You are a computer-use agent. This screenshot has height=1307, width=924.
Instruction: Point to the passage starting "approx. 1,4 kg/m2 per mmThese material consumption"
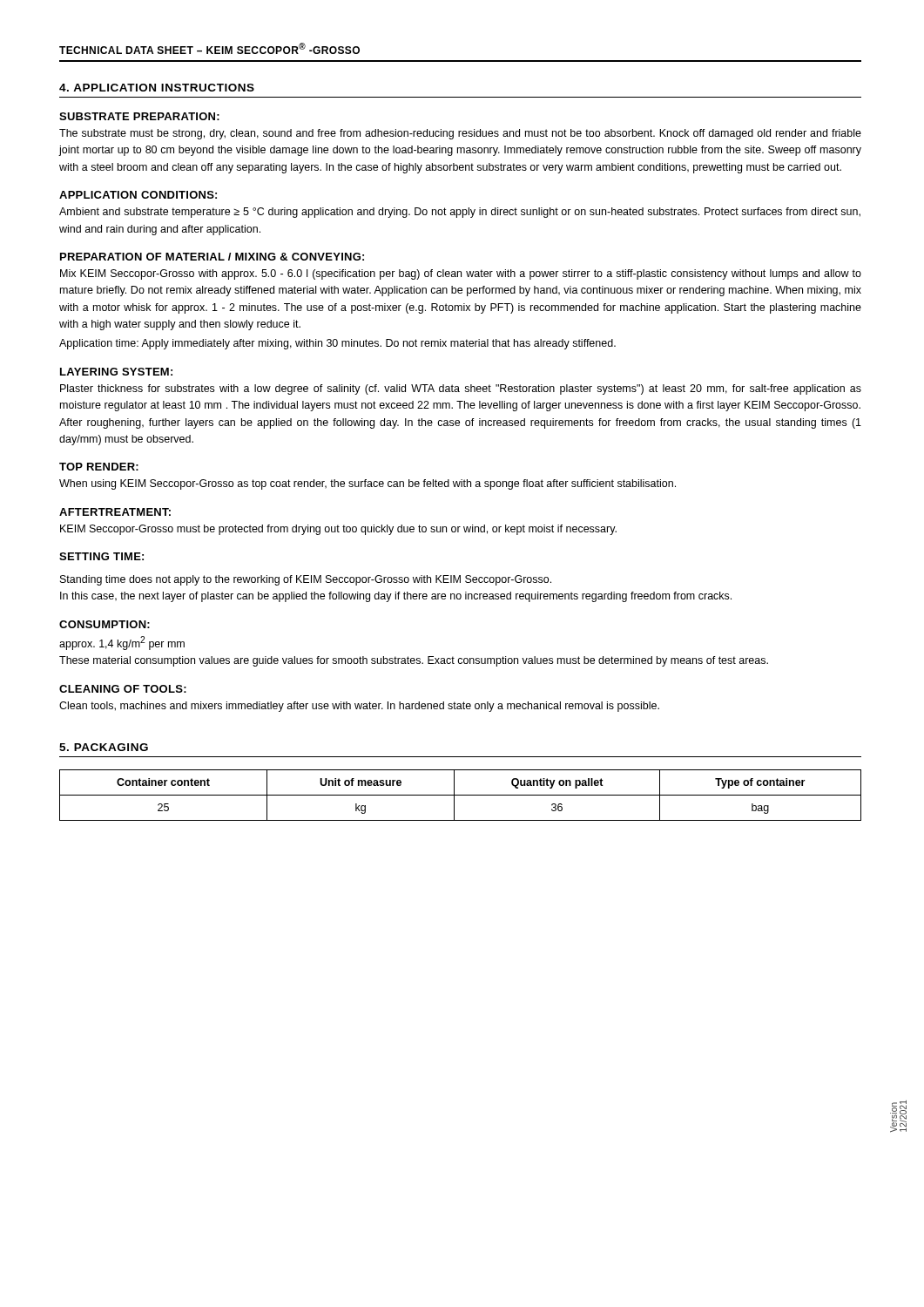coord(414,651)
